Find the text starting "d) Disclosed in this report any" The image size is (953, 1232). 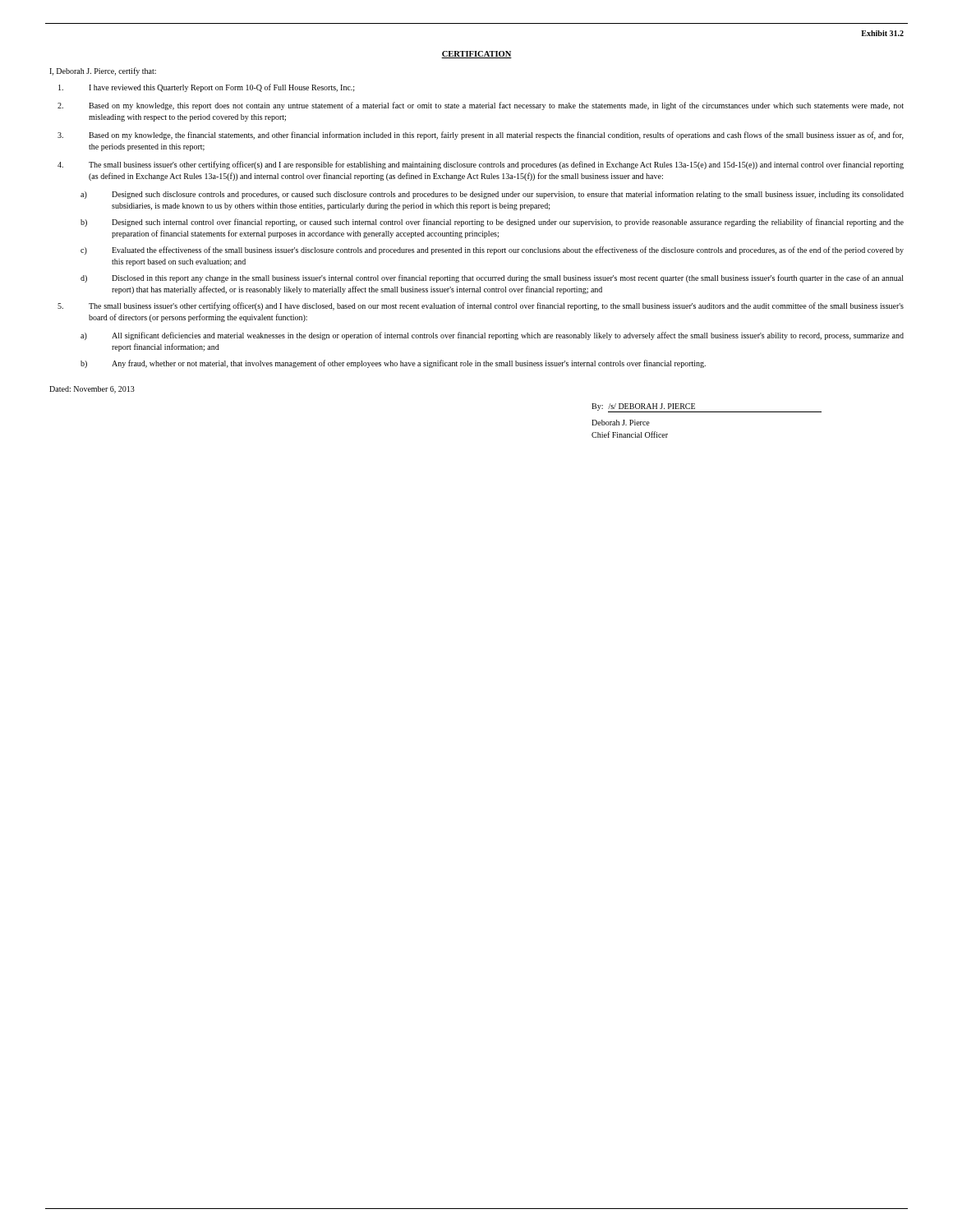(492, 284)
